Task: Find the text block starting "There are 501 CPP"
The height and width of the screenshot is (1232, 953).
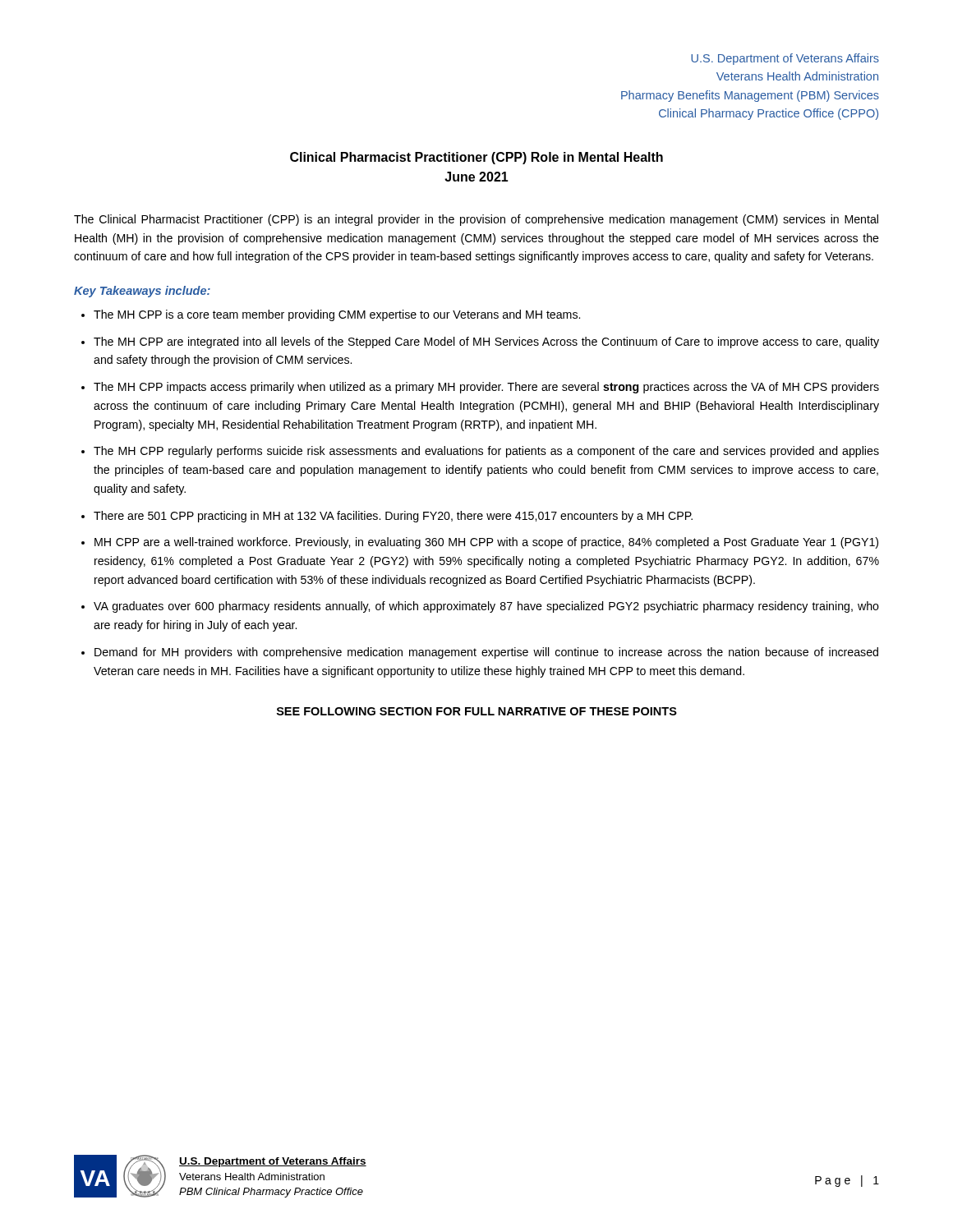Action: 394,515
